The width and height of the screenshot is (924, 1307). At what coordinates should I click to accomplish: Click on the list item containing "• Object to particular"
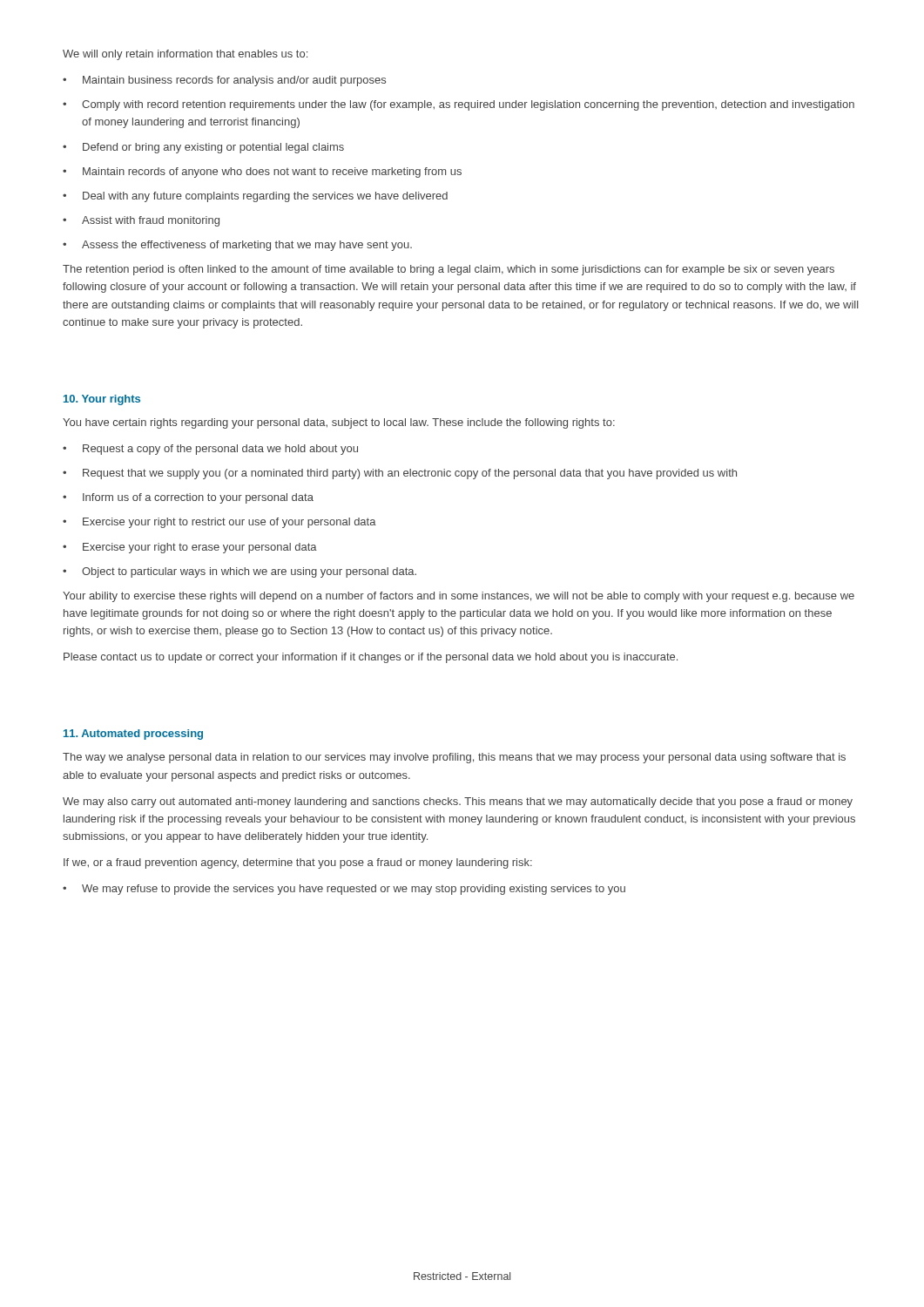pyautogui.click(x=240, y=571)
